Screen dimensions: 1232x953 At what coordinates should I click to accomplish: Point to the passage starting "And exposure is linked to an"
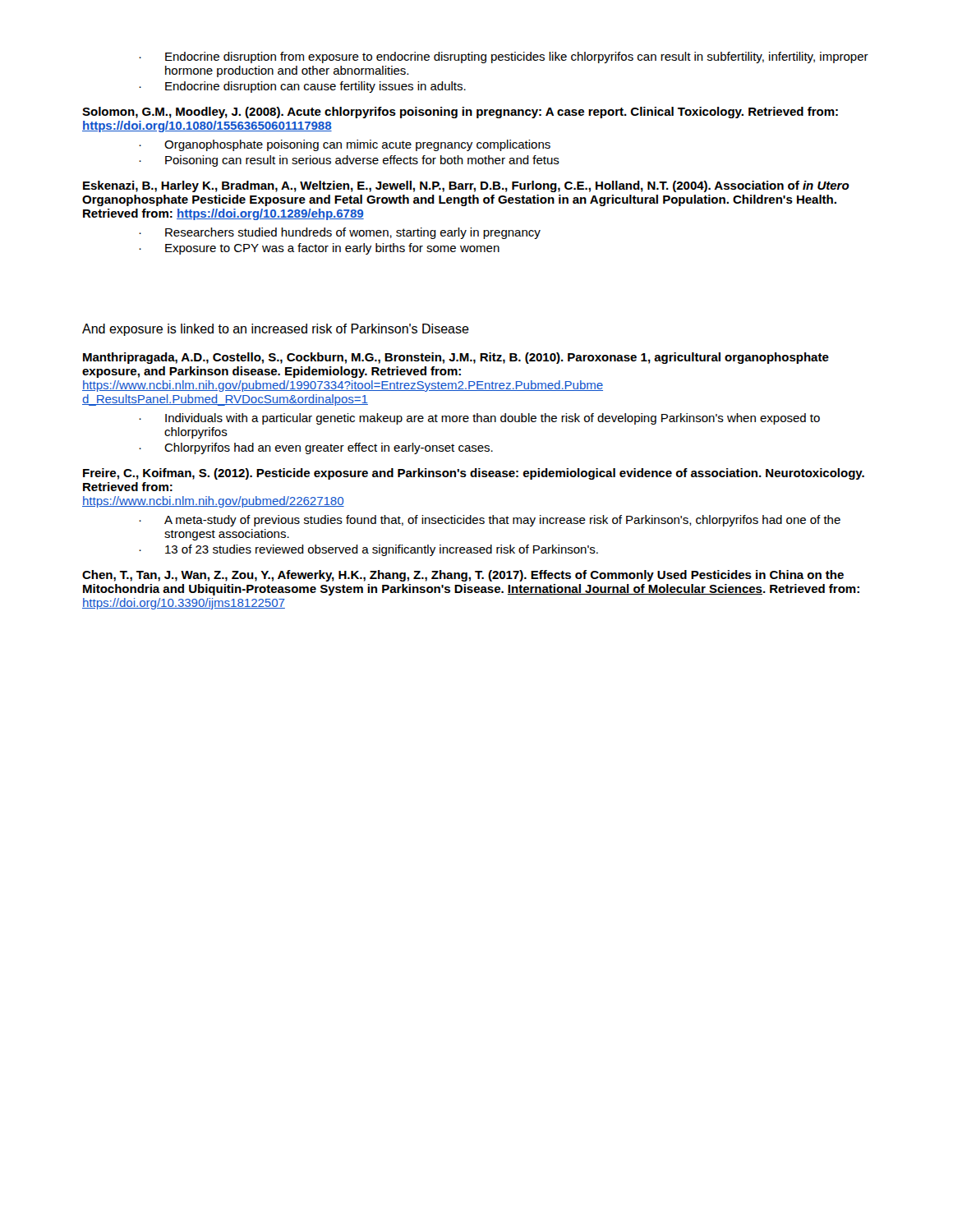point(276,329)
